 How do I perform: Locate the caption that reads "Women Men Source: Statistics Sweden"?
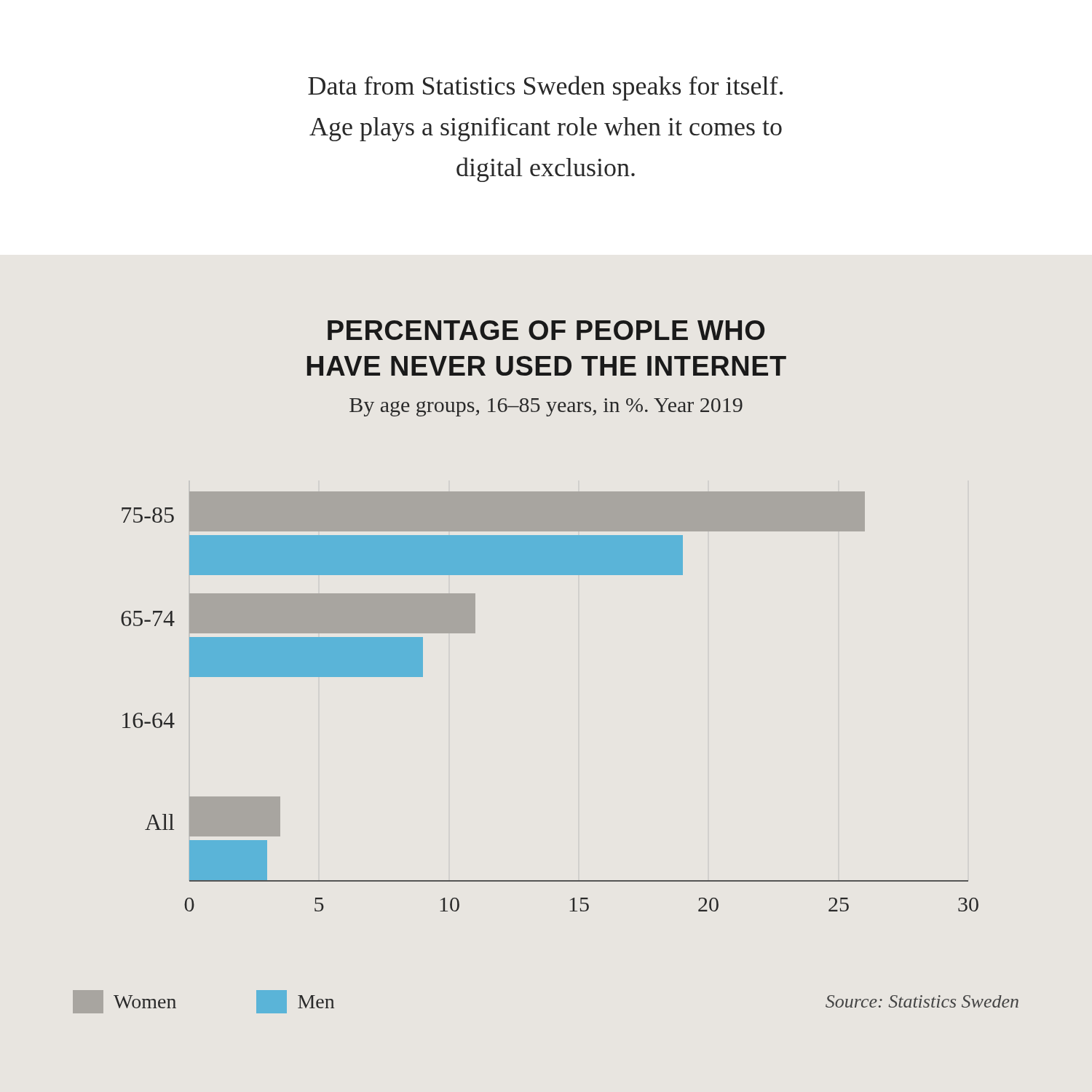126,1002
